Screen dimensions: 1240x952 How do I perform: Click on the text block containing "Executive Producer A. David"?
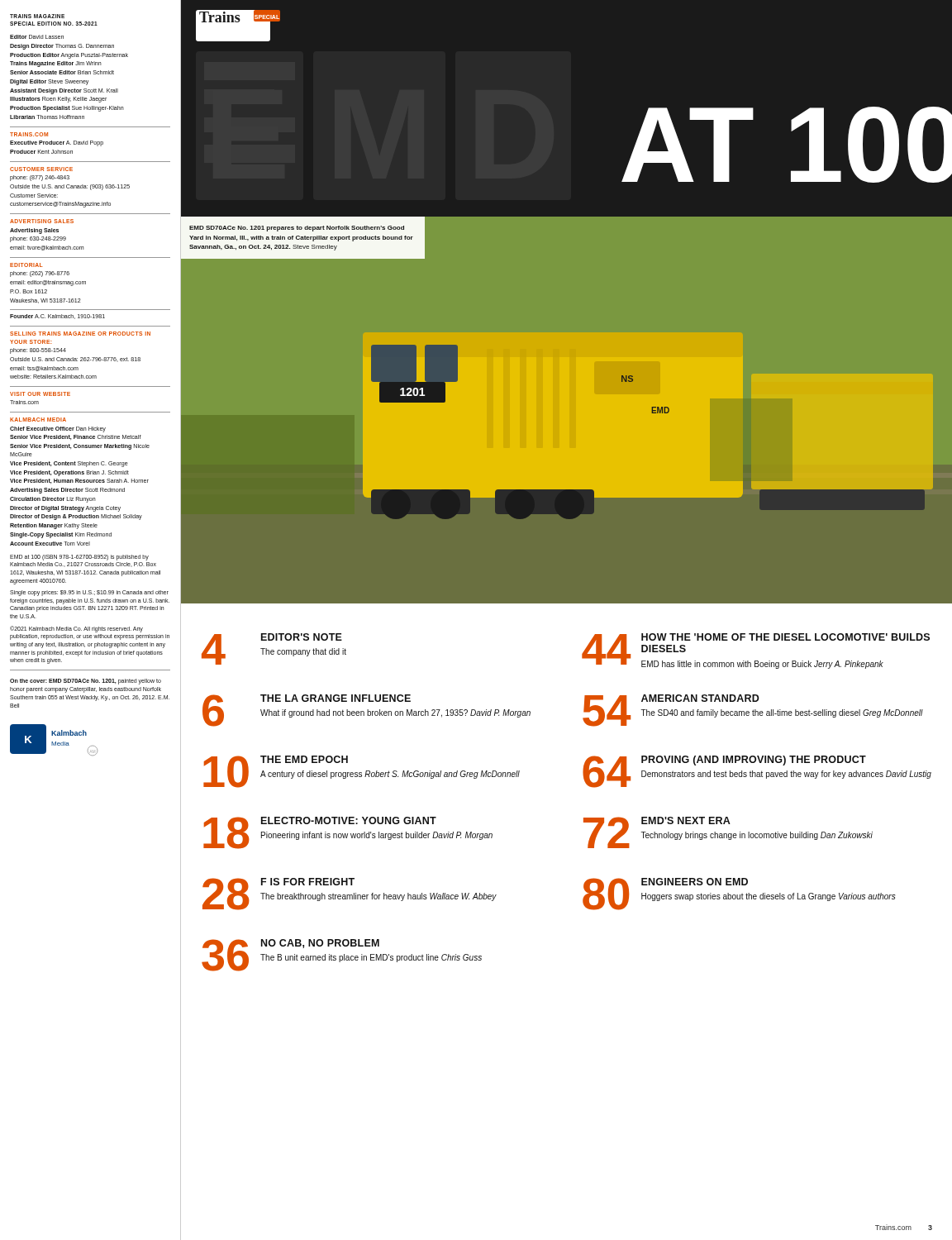point(90,148)
